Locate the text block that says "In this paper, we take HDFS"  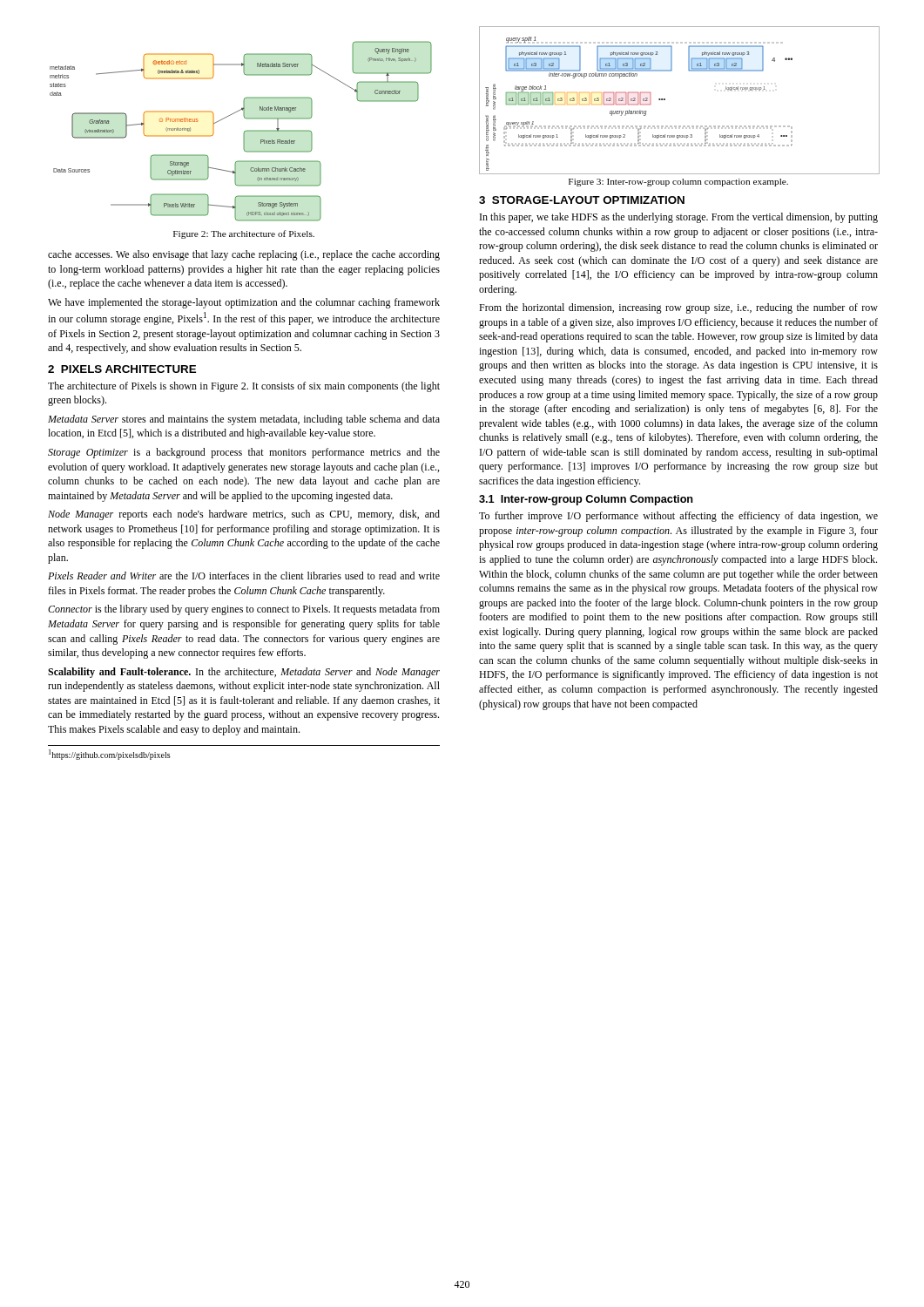tap(678, 253)
